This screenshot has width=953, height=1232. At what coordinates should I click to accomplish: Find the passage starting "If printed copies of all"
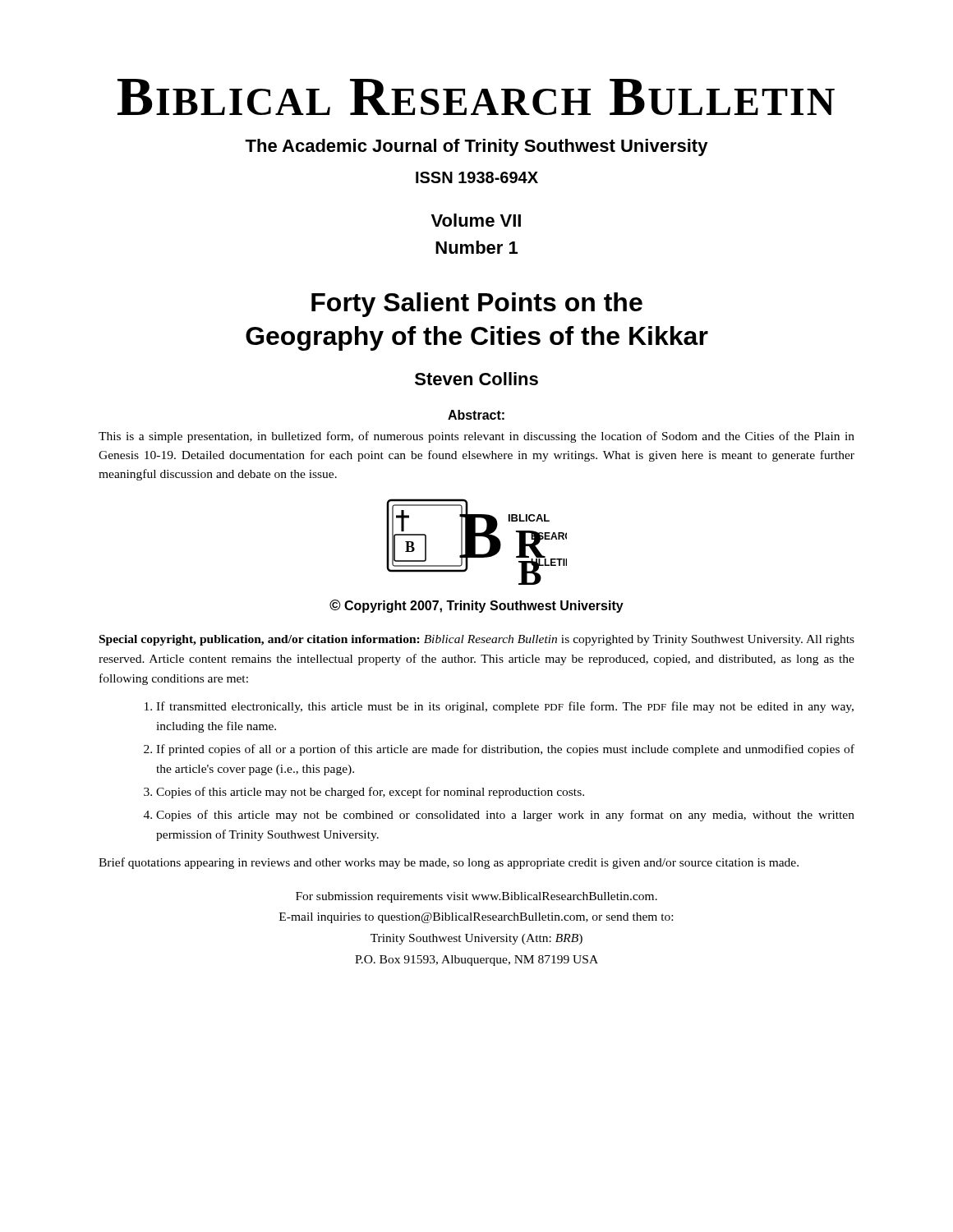(x=497, y=759)
